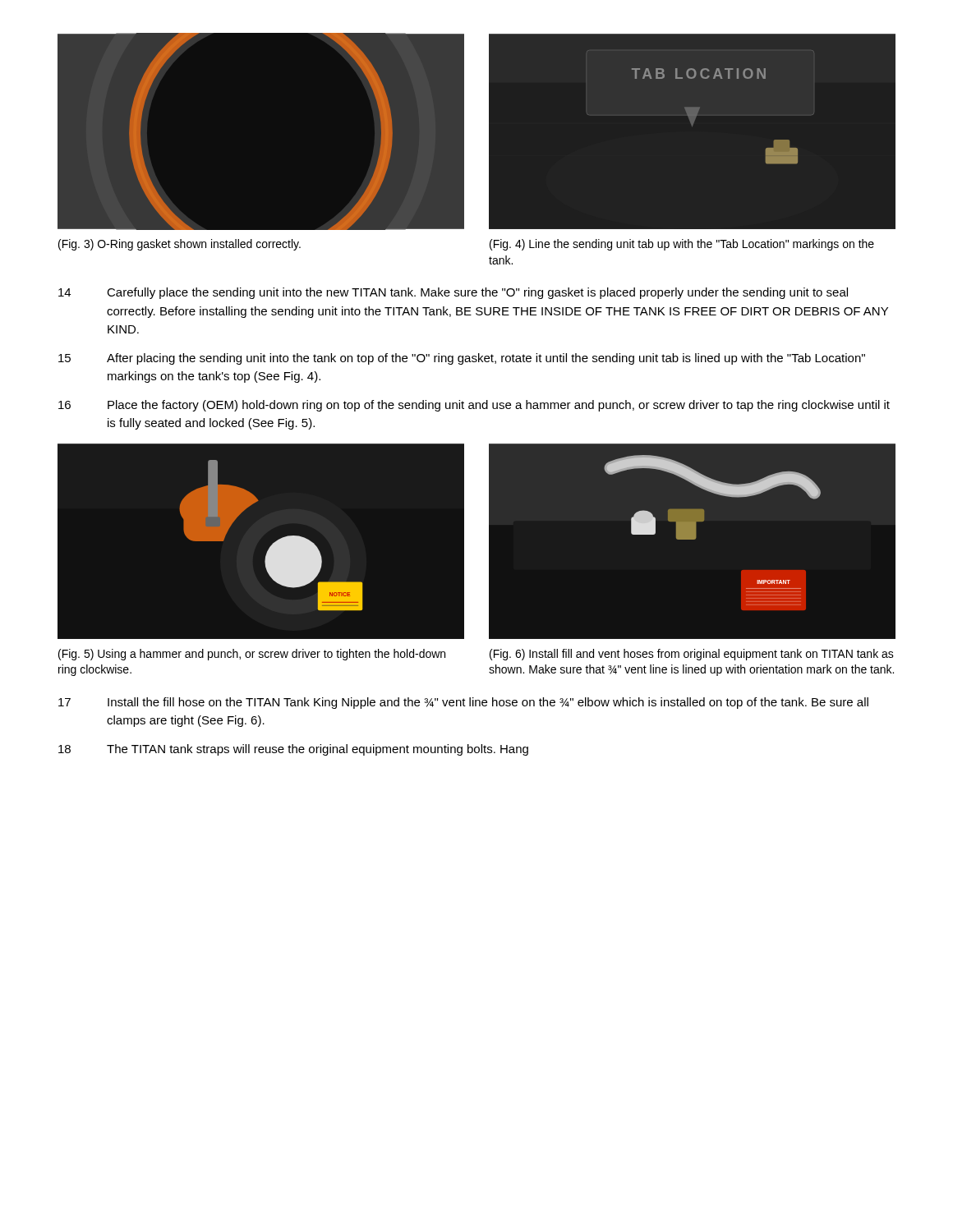Click on the block starting "18 The TITAN tank"
Viewport: 953px width, 1232px height.
pos(476,749)
